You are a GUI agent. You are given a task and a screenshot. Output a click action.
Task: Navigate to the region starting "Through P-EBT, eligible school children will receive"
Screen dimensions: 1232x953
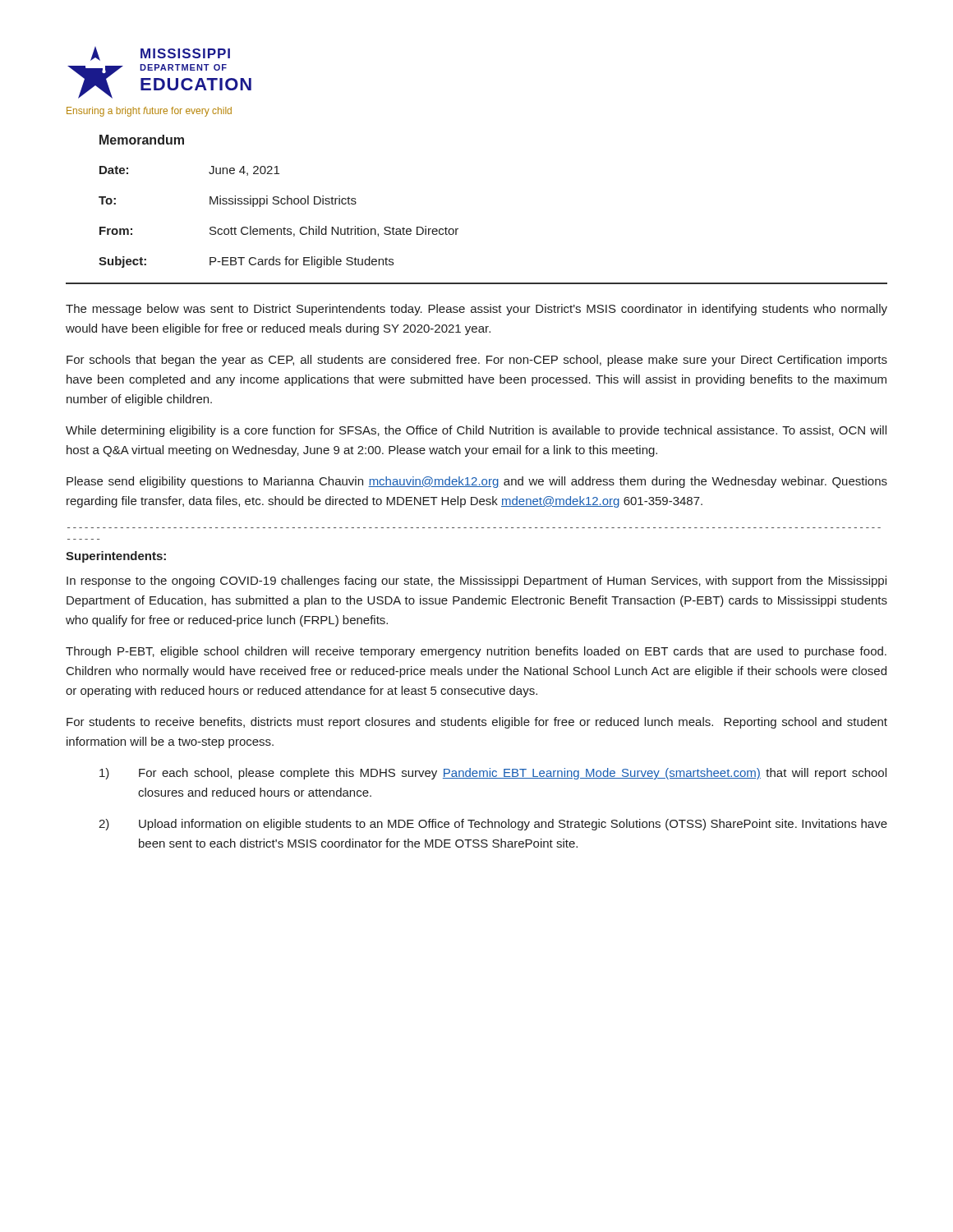pos(476,671)
